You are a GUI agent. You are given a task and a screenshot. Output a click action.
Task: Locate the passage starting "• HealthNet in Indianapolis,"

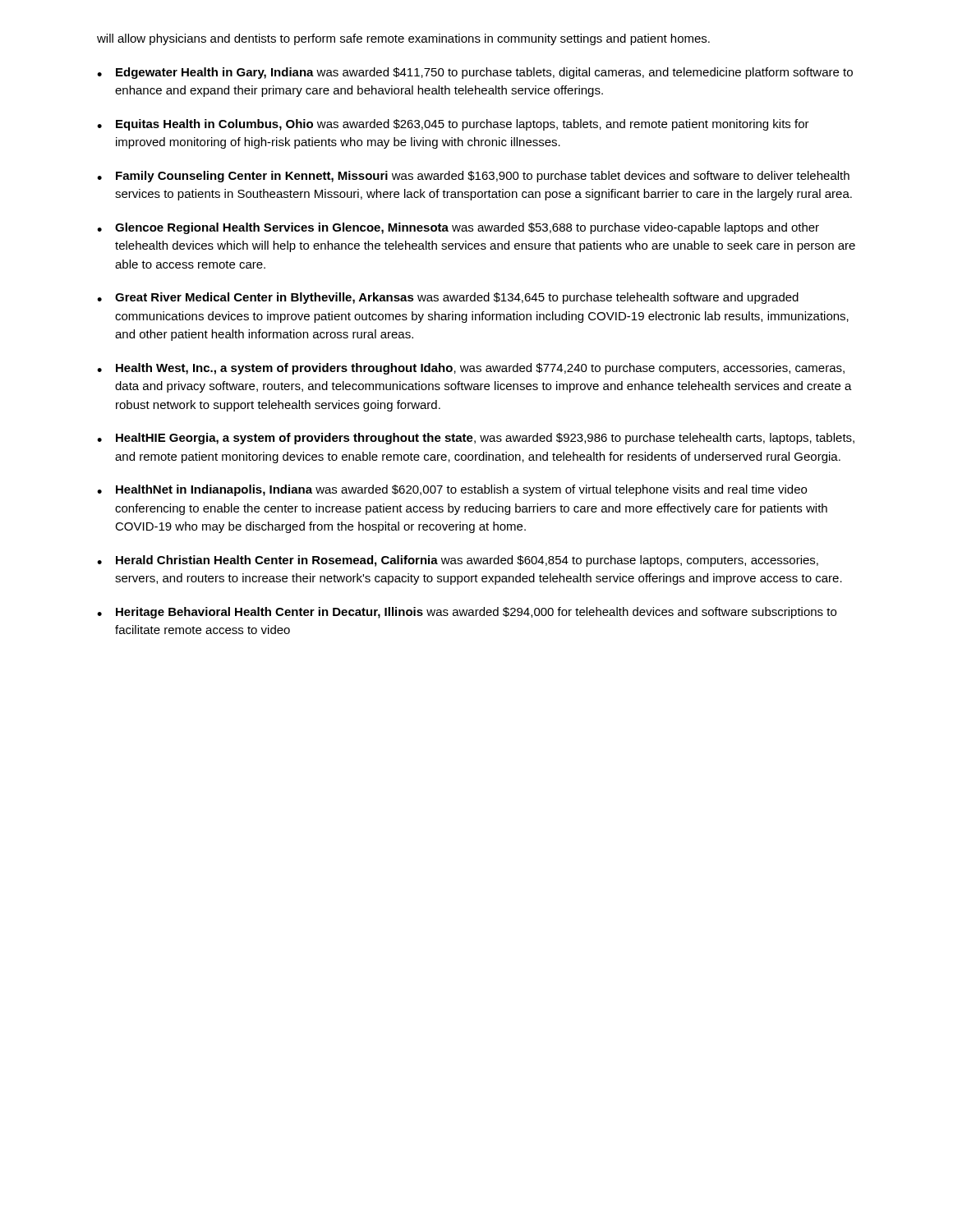point(476,508)
